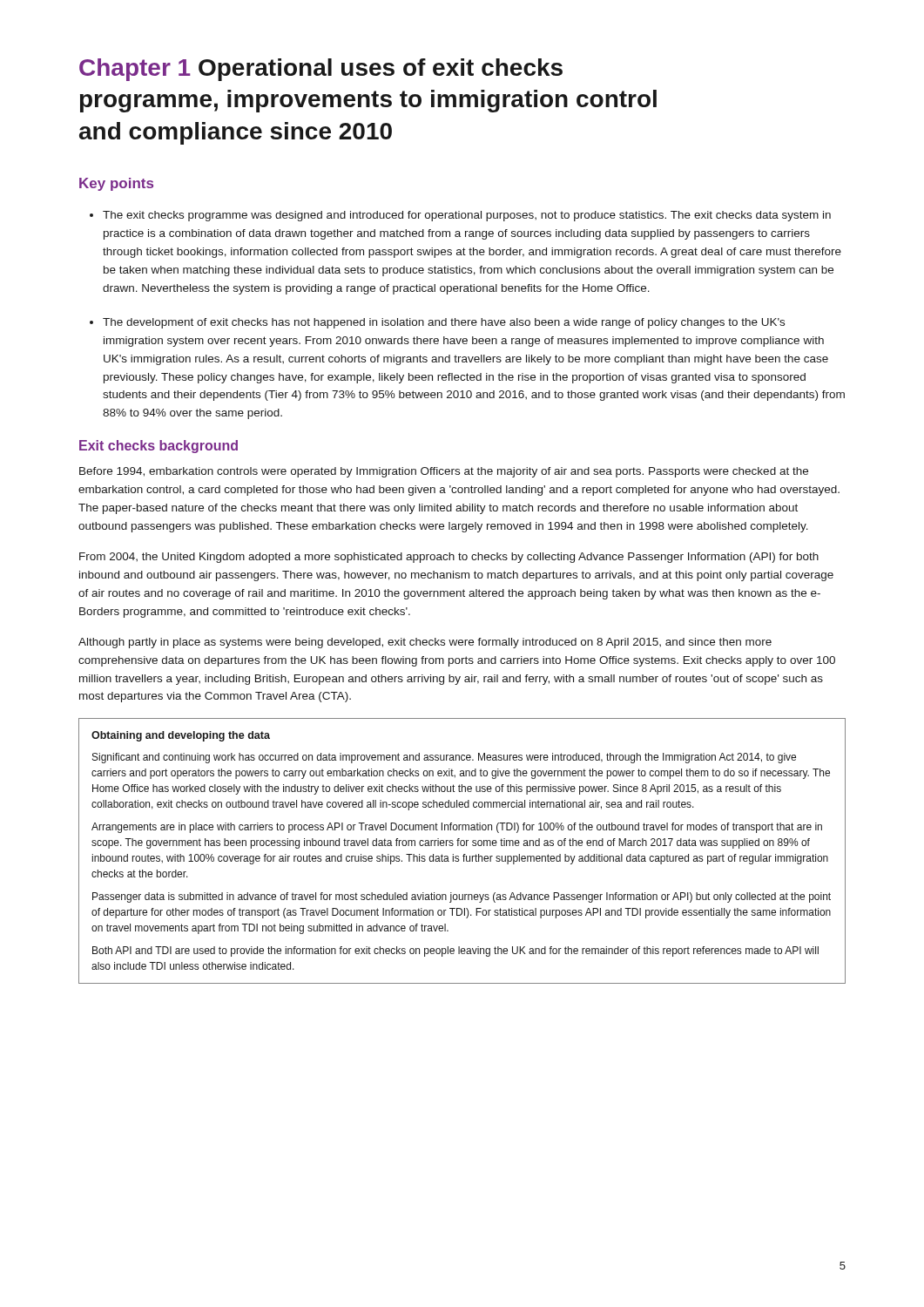Locate the section header that says "Key points"
924x1307 pixels.
coord(116,184)
